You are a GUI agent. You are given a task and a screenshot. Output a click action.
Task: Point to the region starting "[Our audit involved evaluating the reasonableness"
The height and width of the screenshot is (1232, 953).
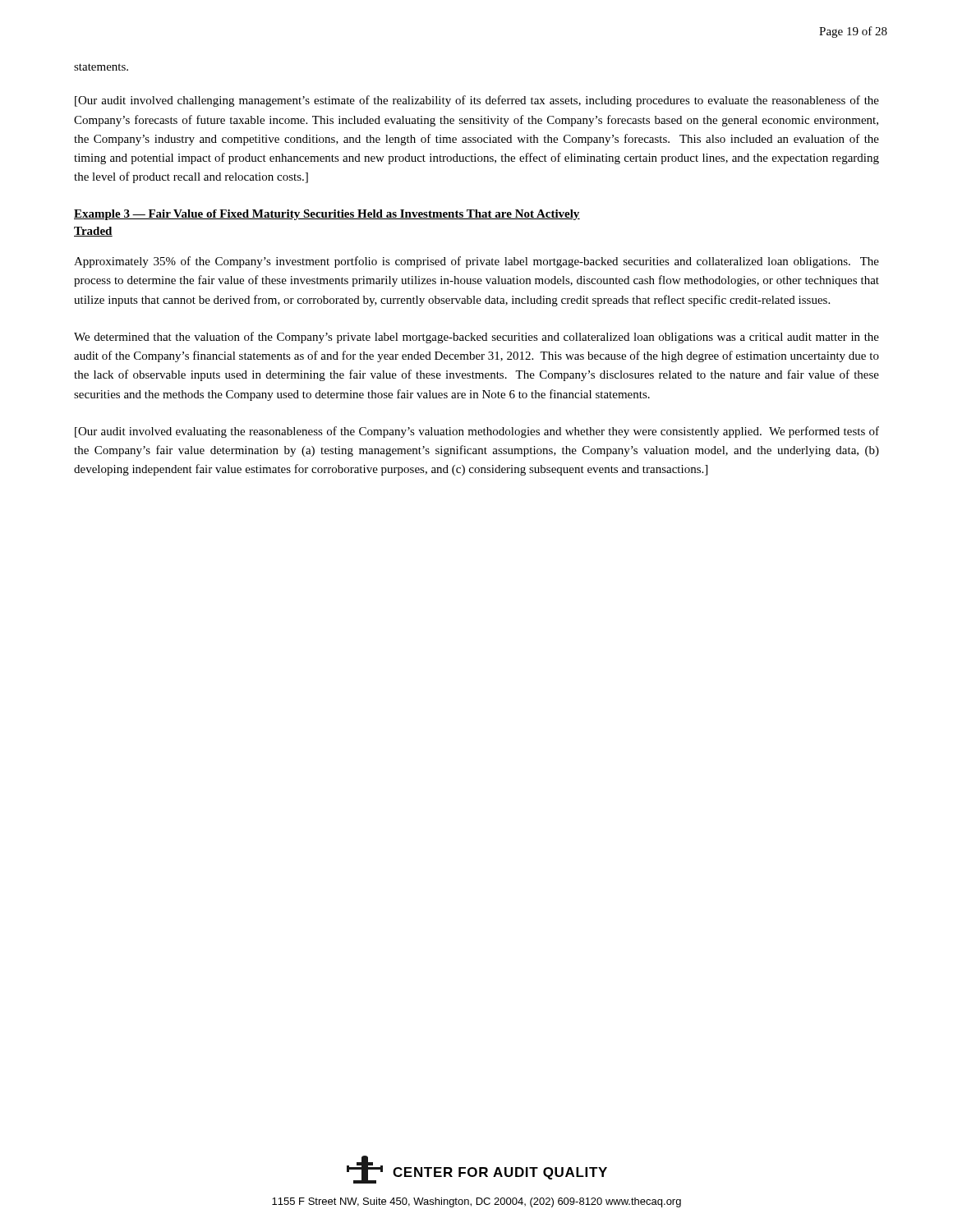(476, 450)
